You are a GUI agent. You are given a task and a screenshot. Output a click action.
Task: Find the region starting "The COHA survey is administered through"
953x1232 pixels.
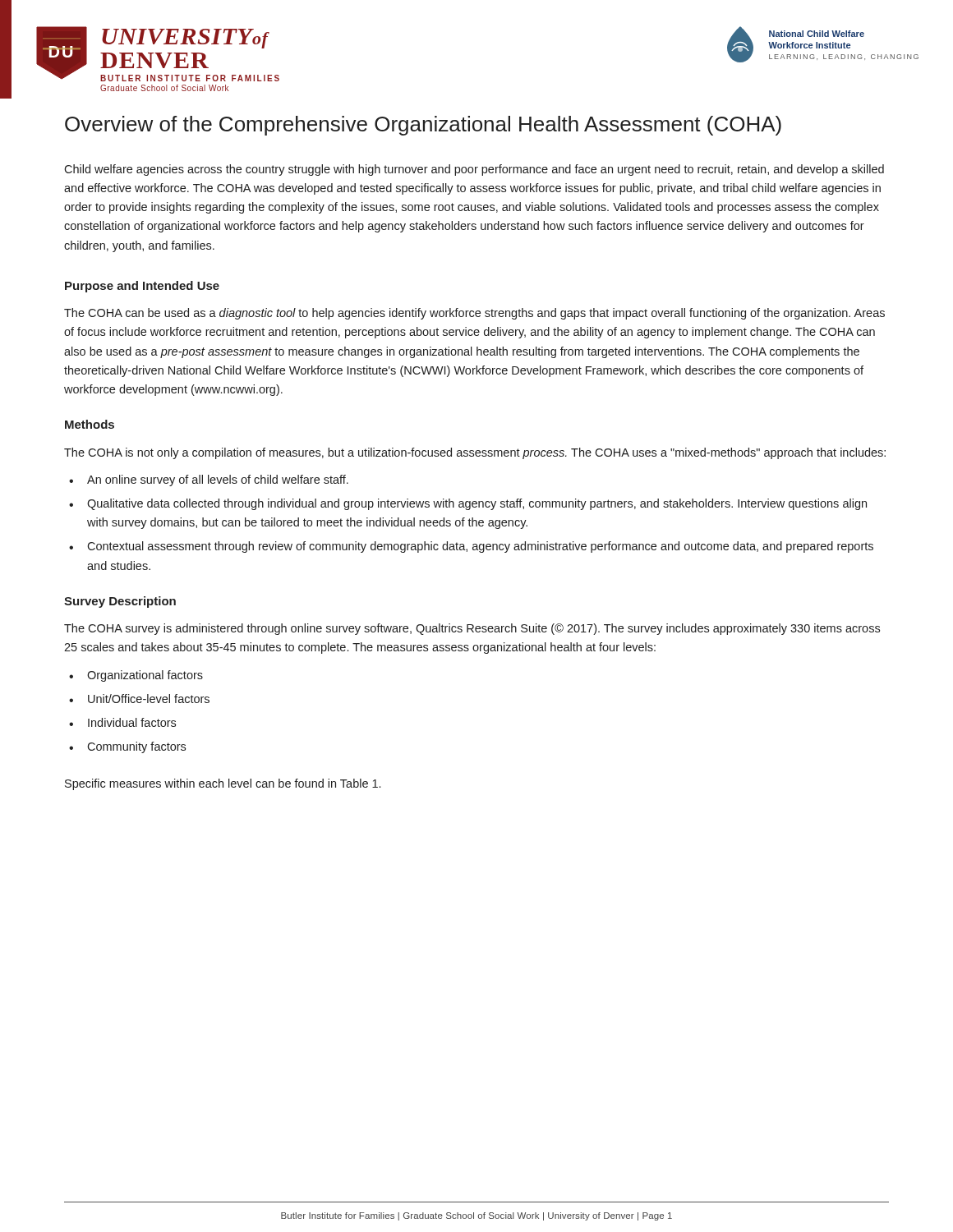476,639
